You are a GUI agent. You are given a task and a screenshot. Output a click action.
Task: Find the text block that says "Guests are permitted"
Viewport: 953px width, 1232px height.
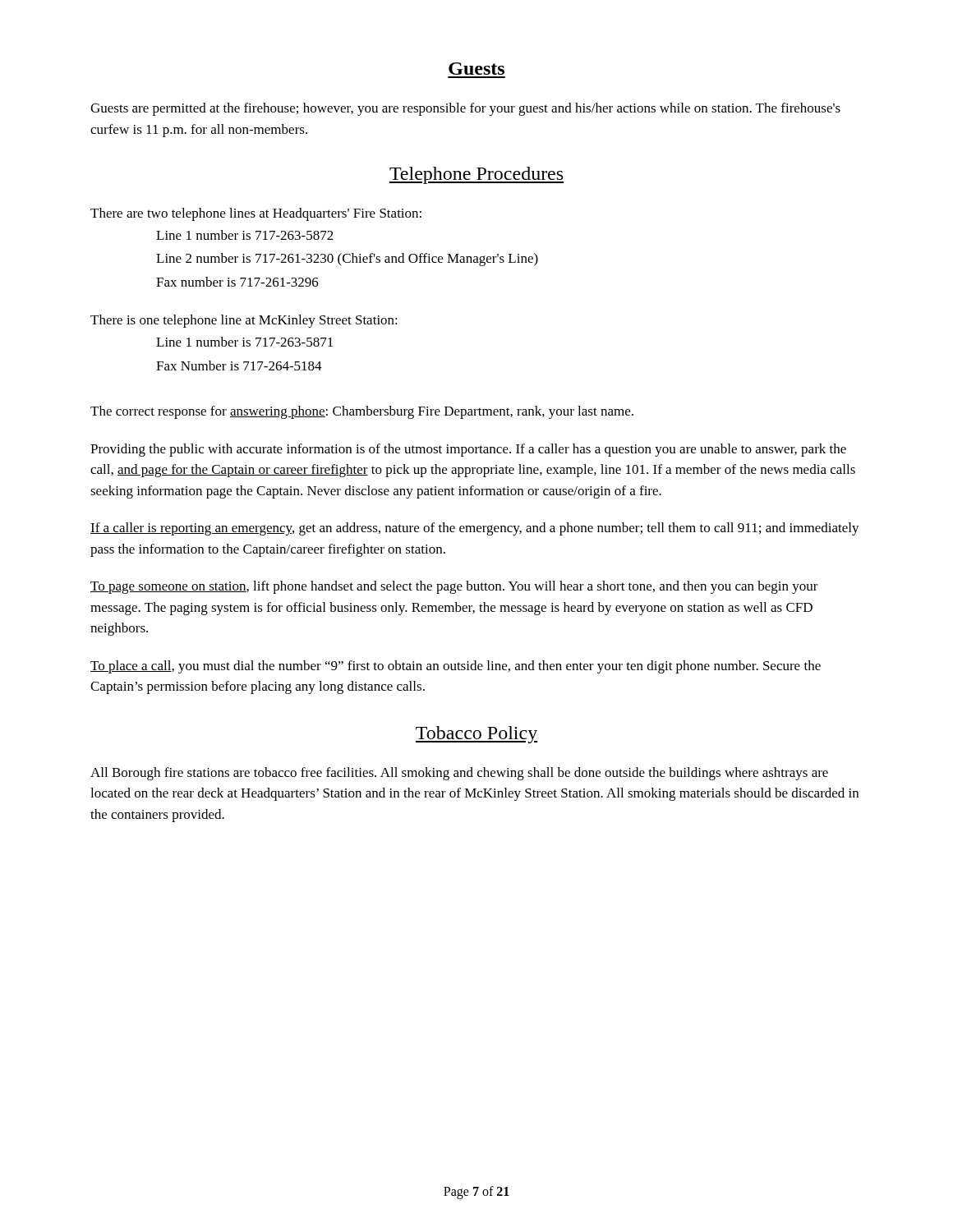(465, 118)
